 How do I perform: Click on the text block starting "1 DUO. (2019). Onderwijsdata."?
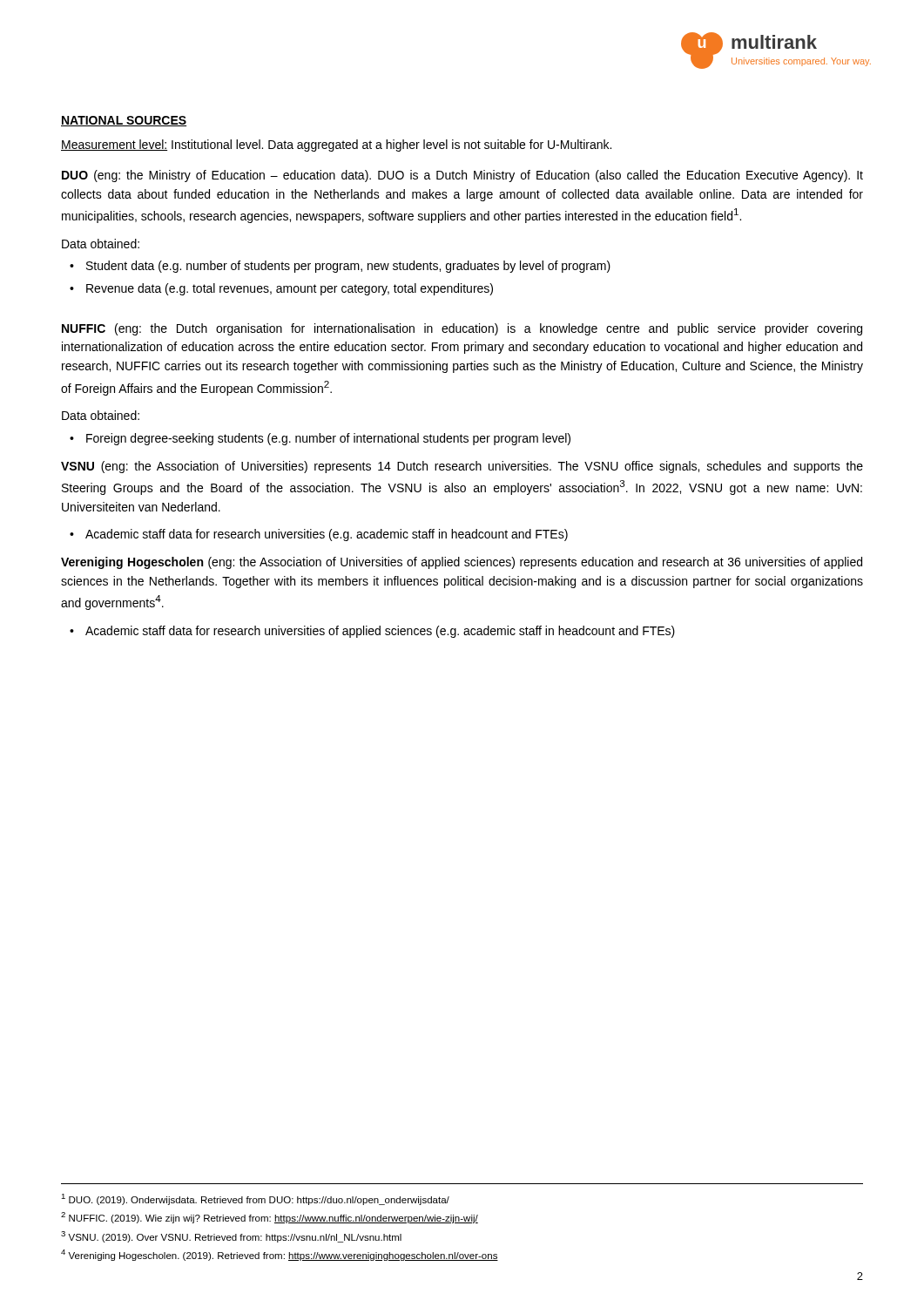tap(255, 1198)
